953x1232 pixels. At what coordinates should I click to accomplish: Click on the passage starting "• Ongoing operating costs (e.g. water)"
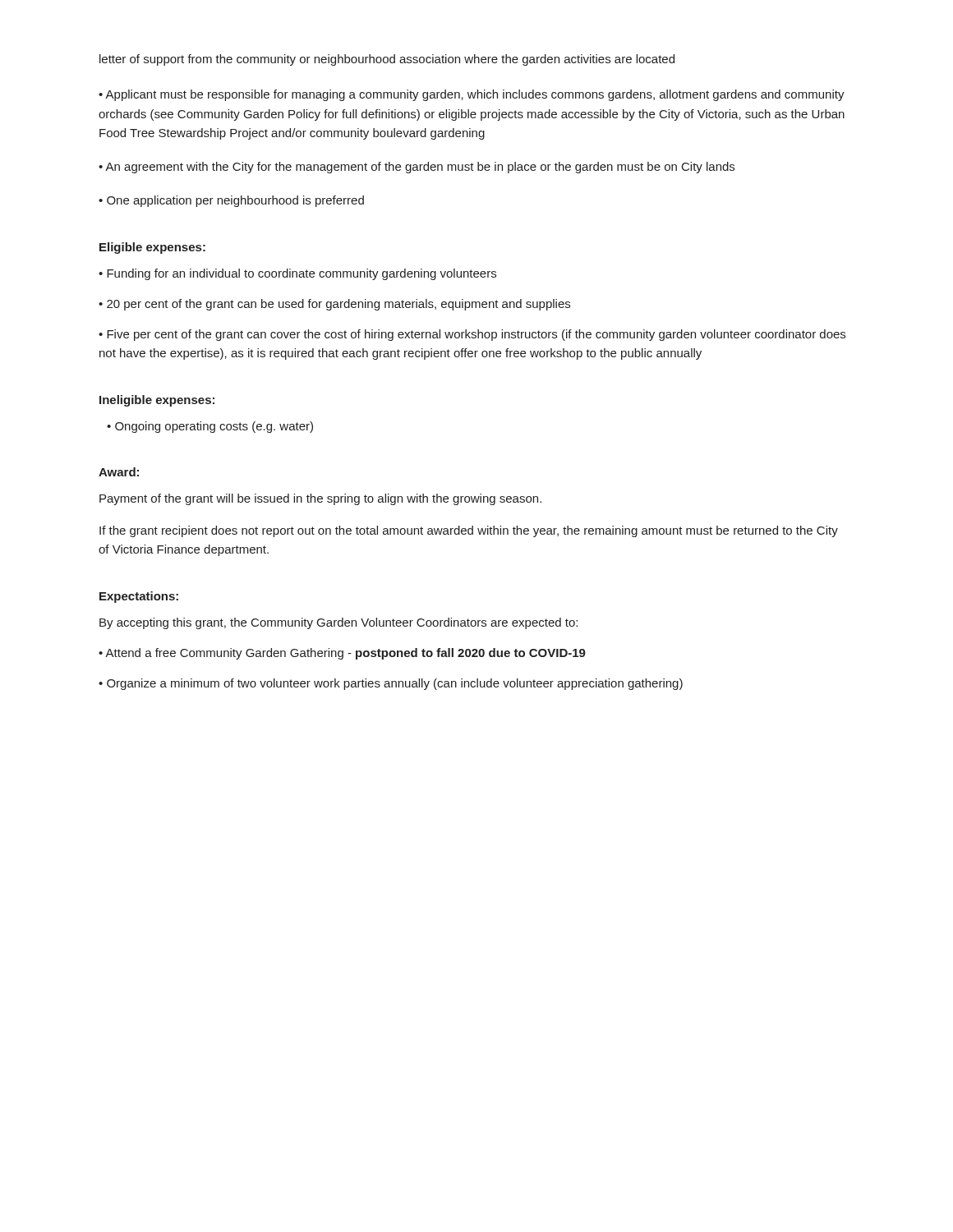click(210, 425)
